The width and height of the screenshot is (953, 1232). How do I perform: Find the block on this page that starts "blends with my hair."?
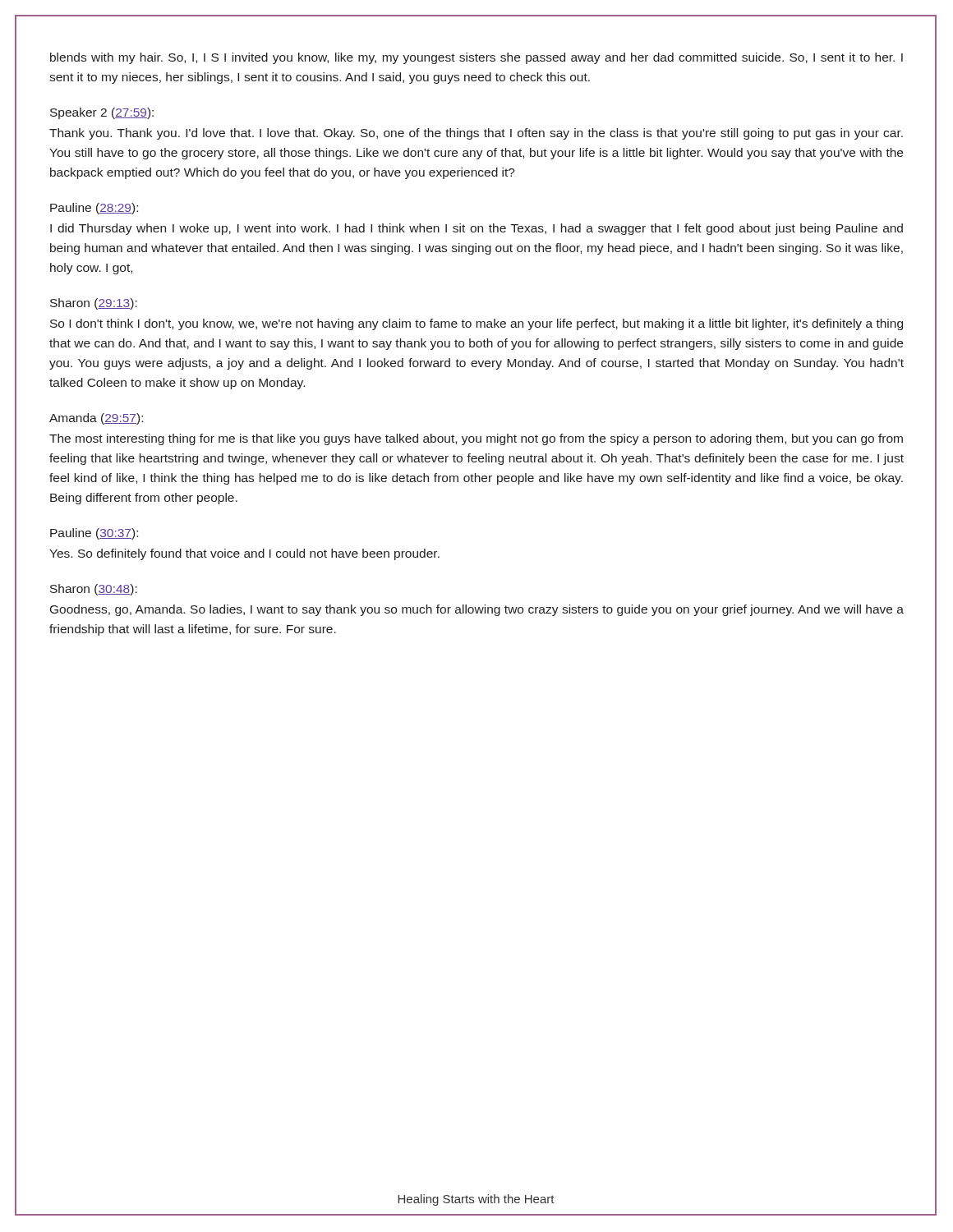tap(476, 67)
